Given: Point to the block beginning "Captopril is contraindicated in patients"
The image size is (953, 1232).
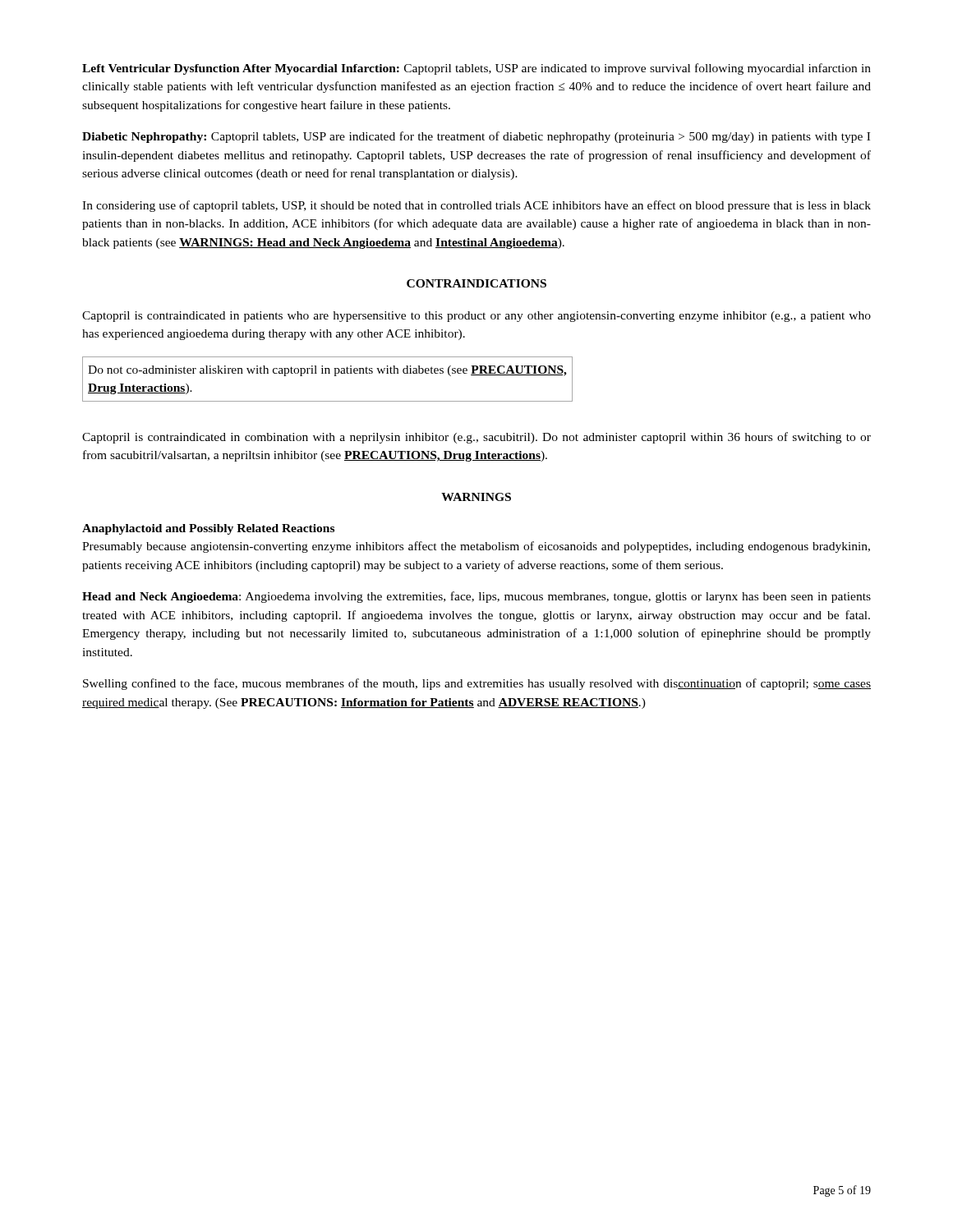Looking at the screenshot, I should click(476, 324).
